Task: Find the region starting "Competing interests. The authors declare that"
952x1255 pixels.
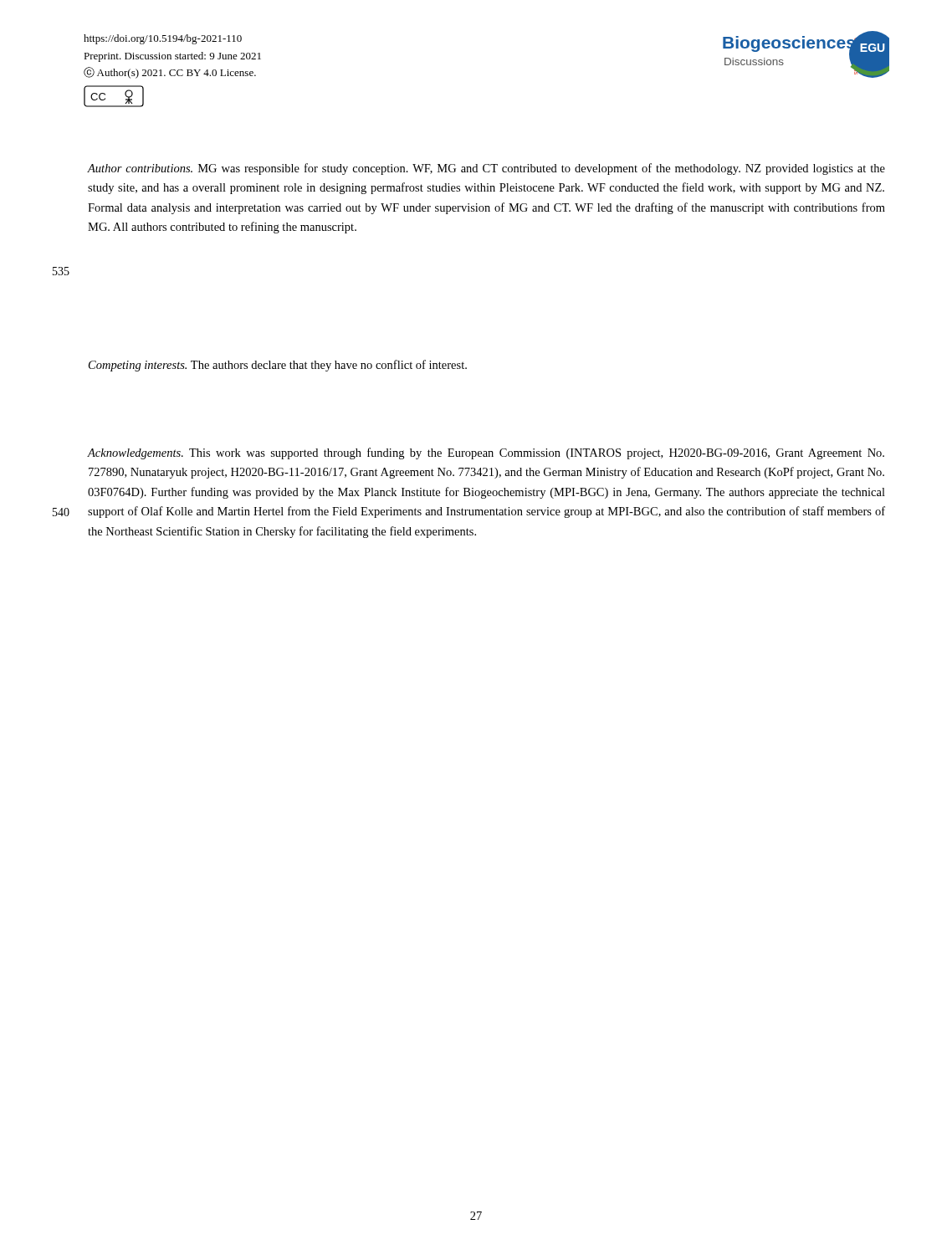Action: [278, 365]
